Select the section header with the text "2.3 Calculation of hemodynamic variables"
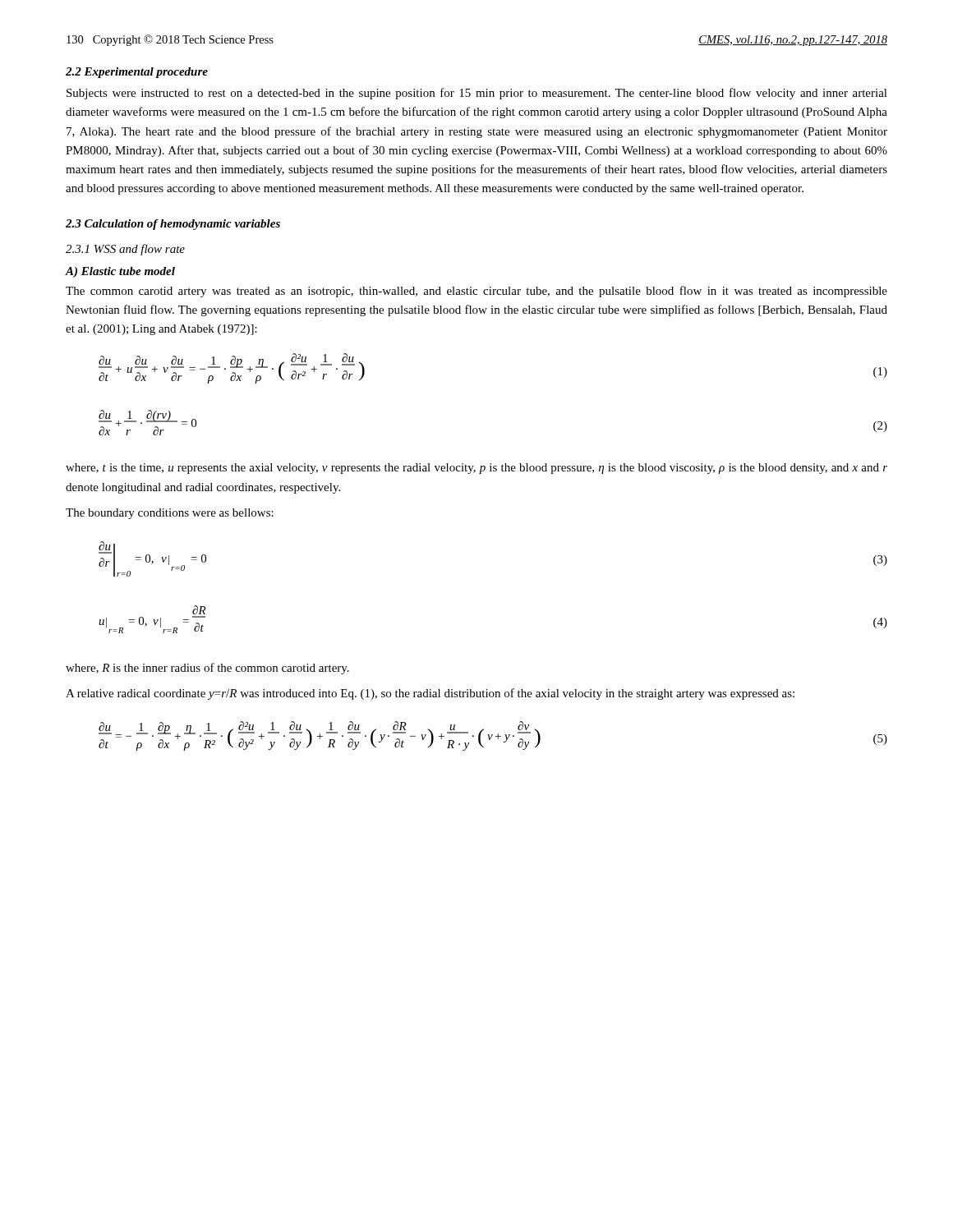This screenshot has width=953, height=1232. click(173, 225)
